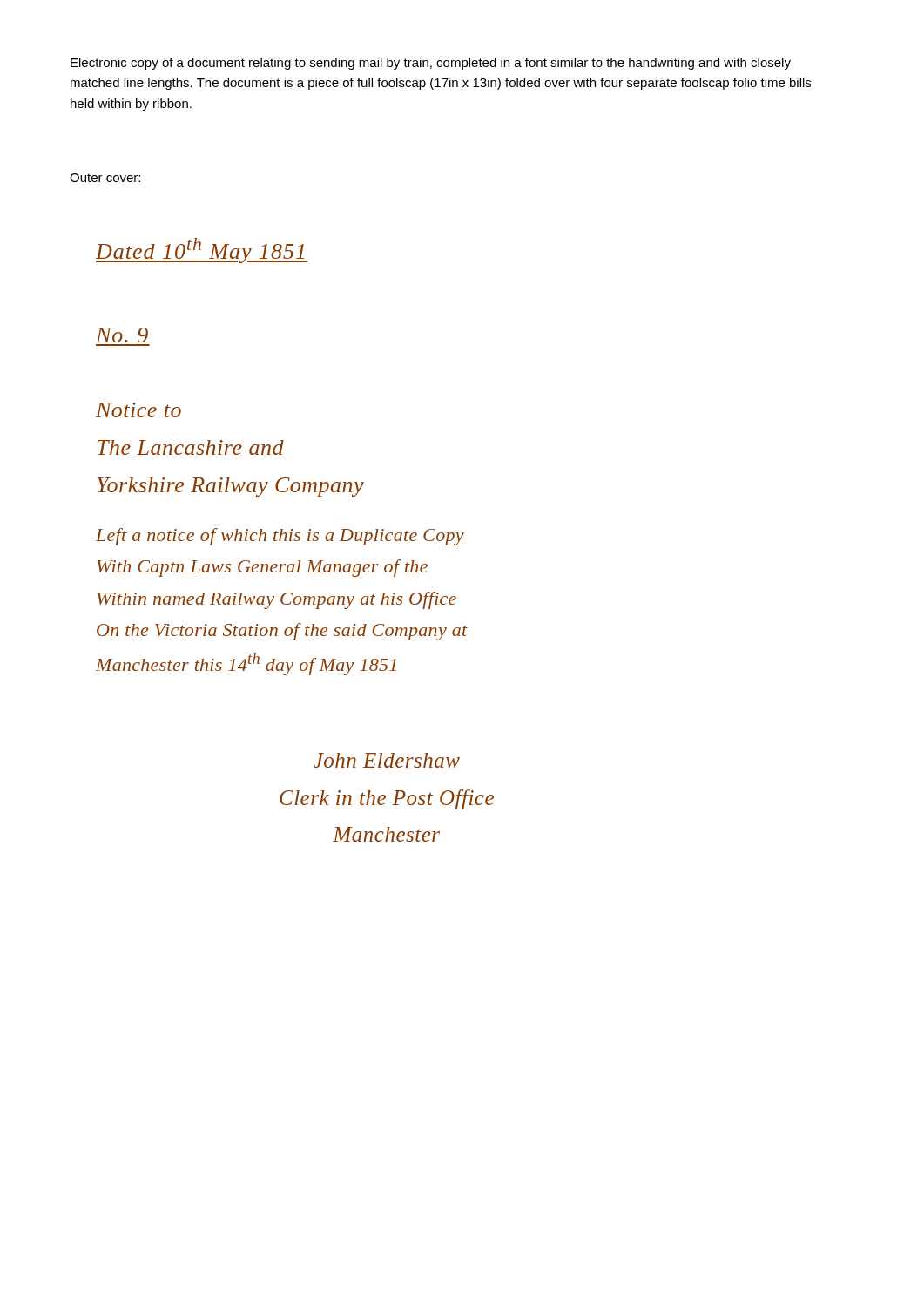Select the text block with the text "Left a notice of which this is a"
Screen dimensions: 1307x924
click(x=281, y=600)
